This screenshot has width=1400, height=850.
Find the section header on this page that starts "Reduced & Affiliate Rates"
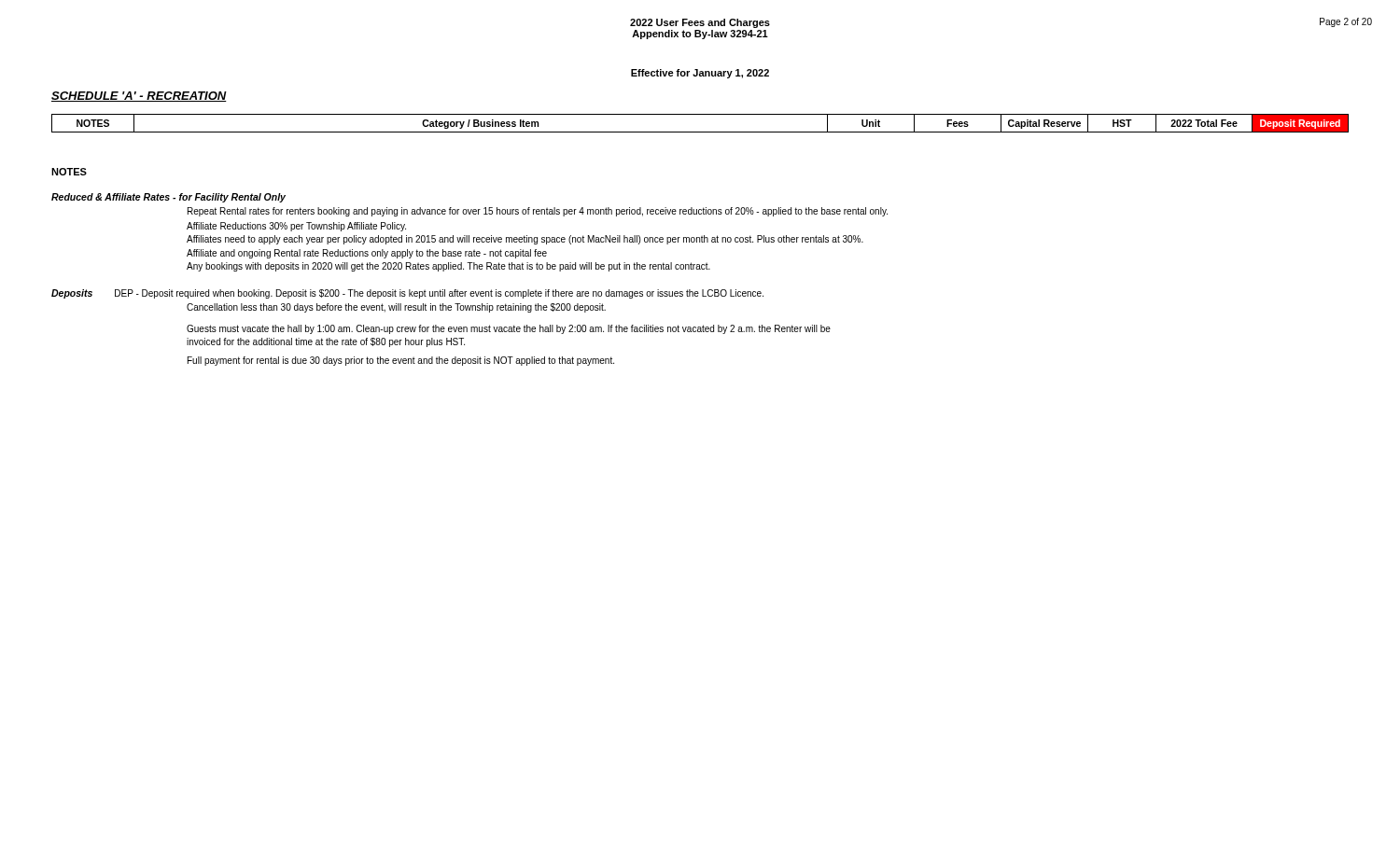coord(168,197)
